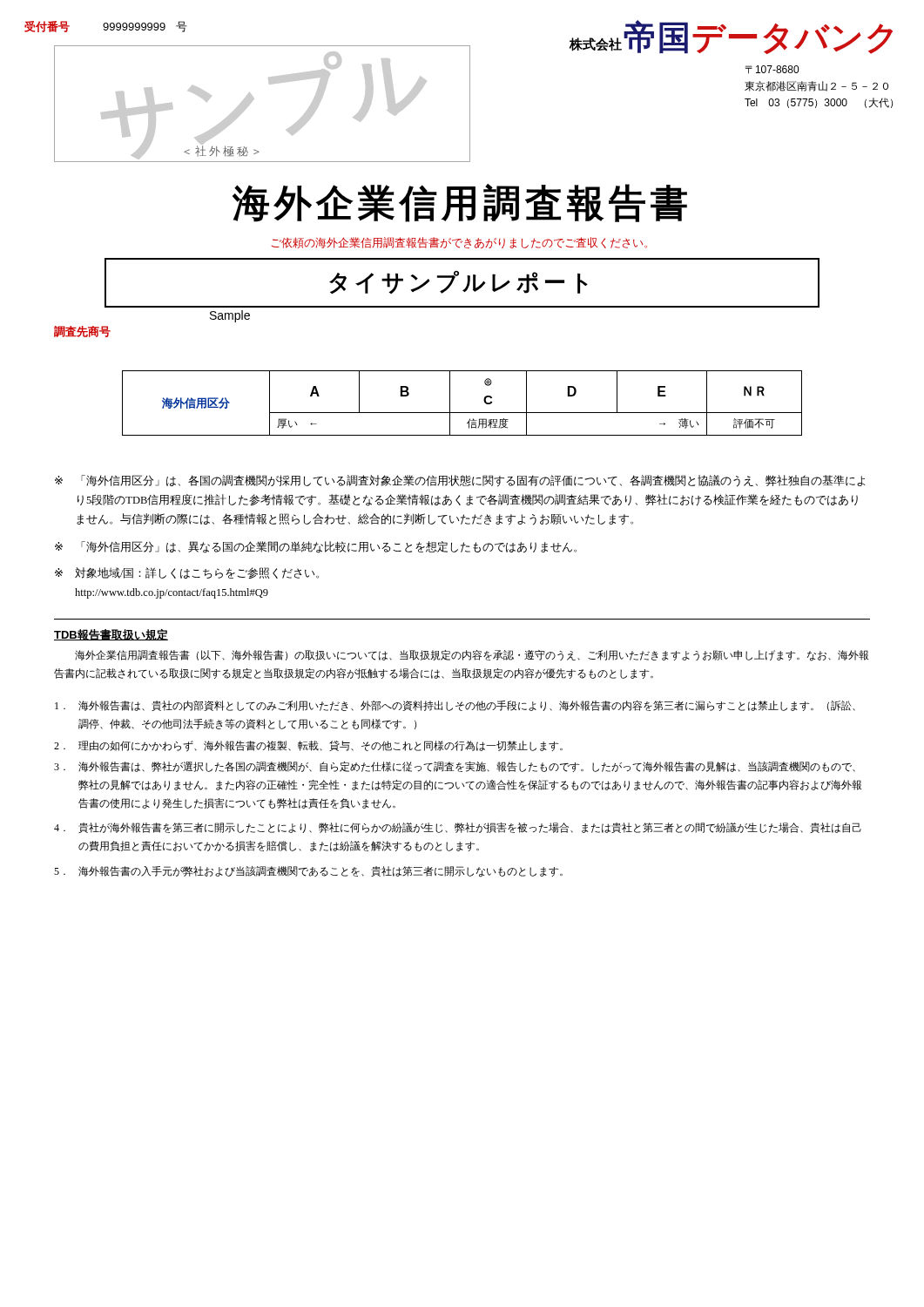Locate the text starting "※ 対象地域/国：詳しくはこちらをご参照ください。 http://www.tdb.co.jp/contact/faq15.html#Q9"
Image resolution: width=924 pixels, height=1307 pixels.
[x=187, y=573]
